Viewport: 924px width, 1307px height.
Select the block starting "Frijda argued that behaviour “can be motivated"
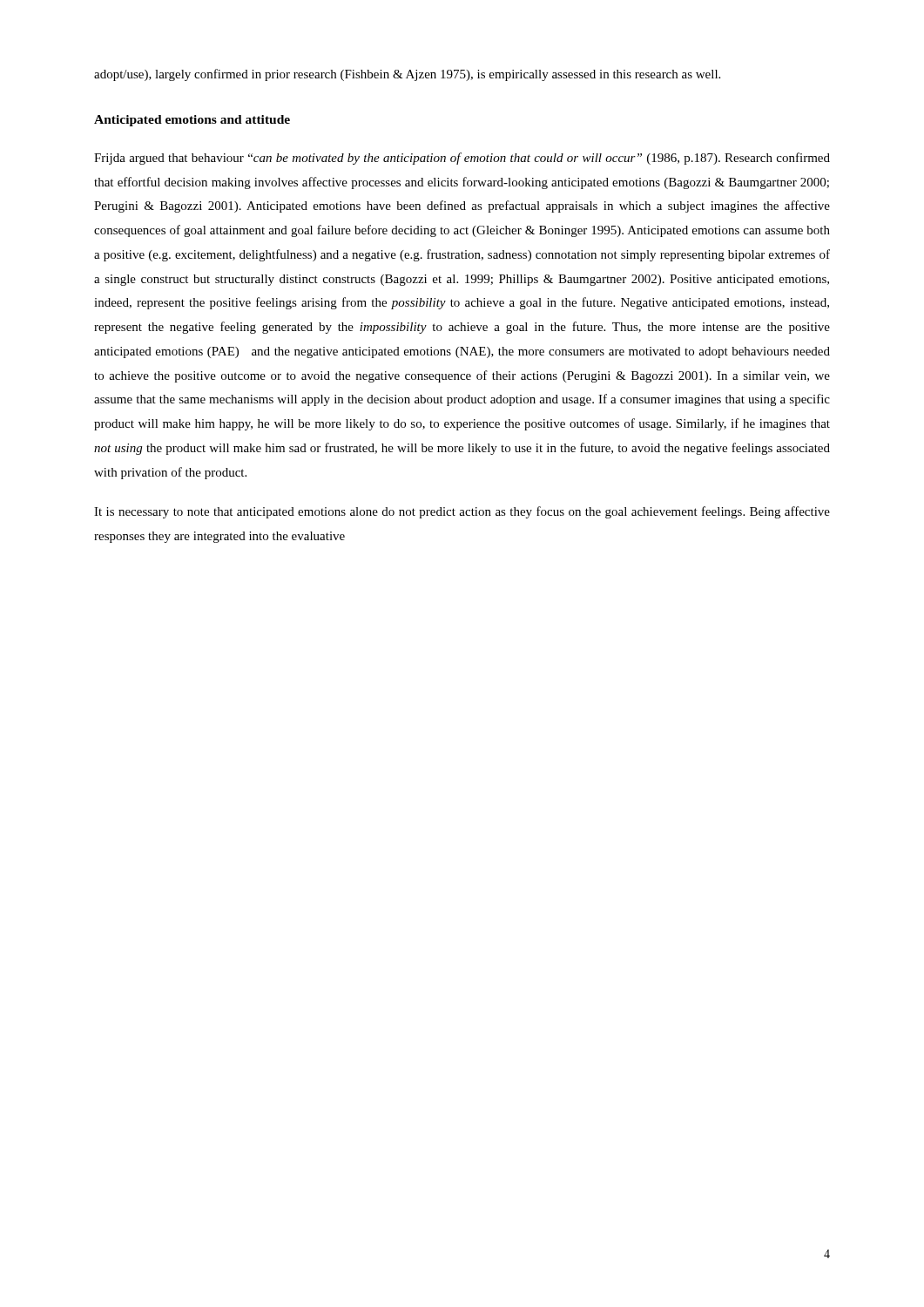pyautogui.click(x=462, y=315)
